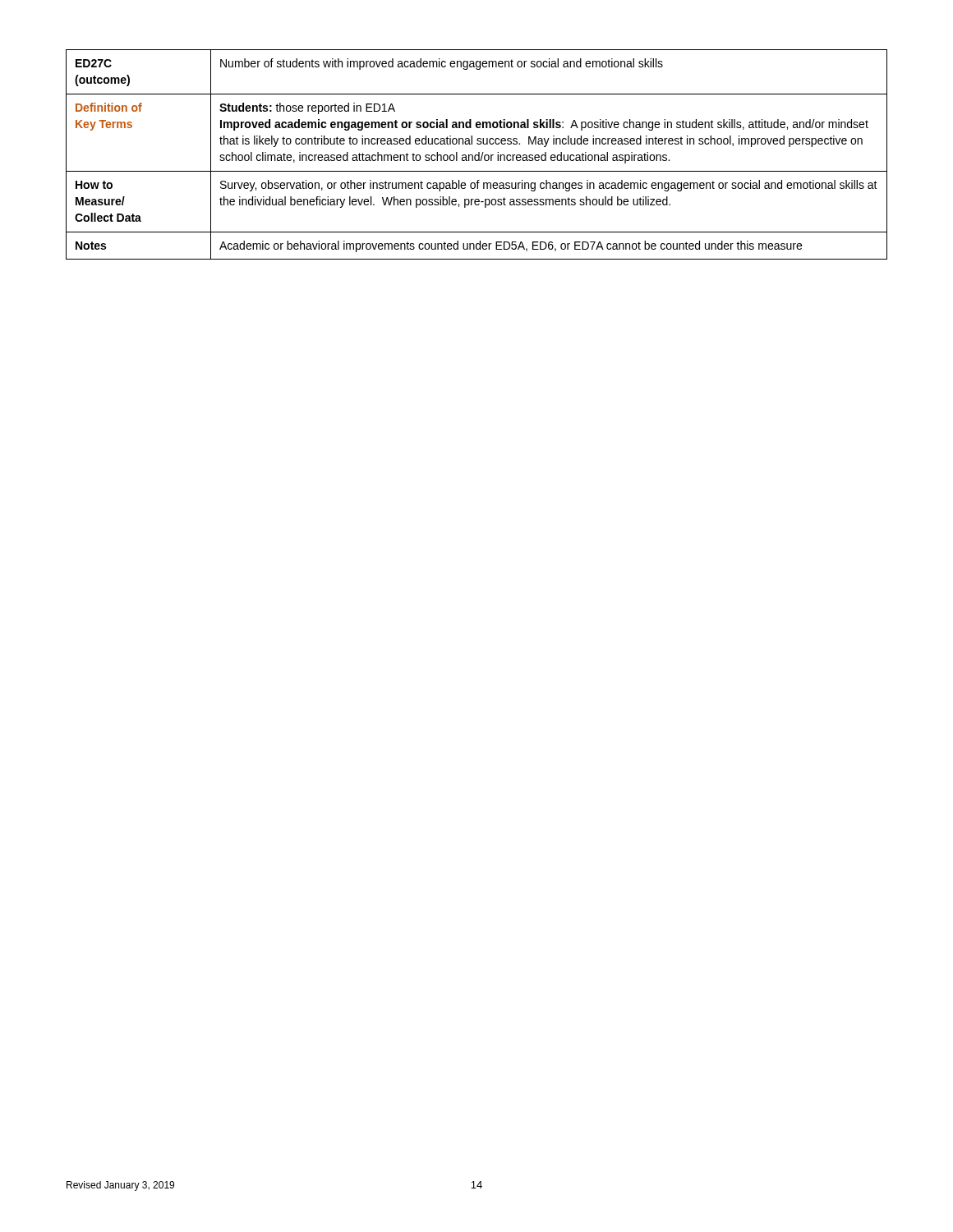Find the table that mentions "Students: those reported"
The height and width of the screenshot is (1232, 953).
pyautogui.click(x=476, y=154)
